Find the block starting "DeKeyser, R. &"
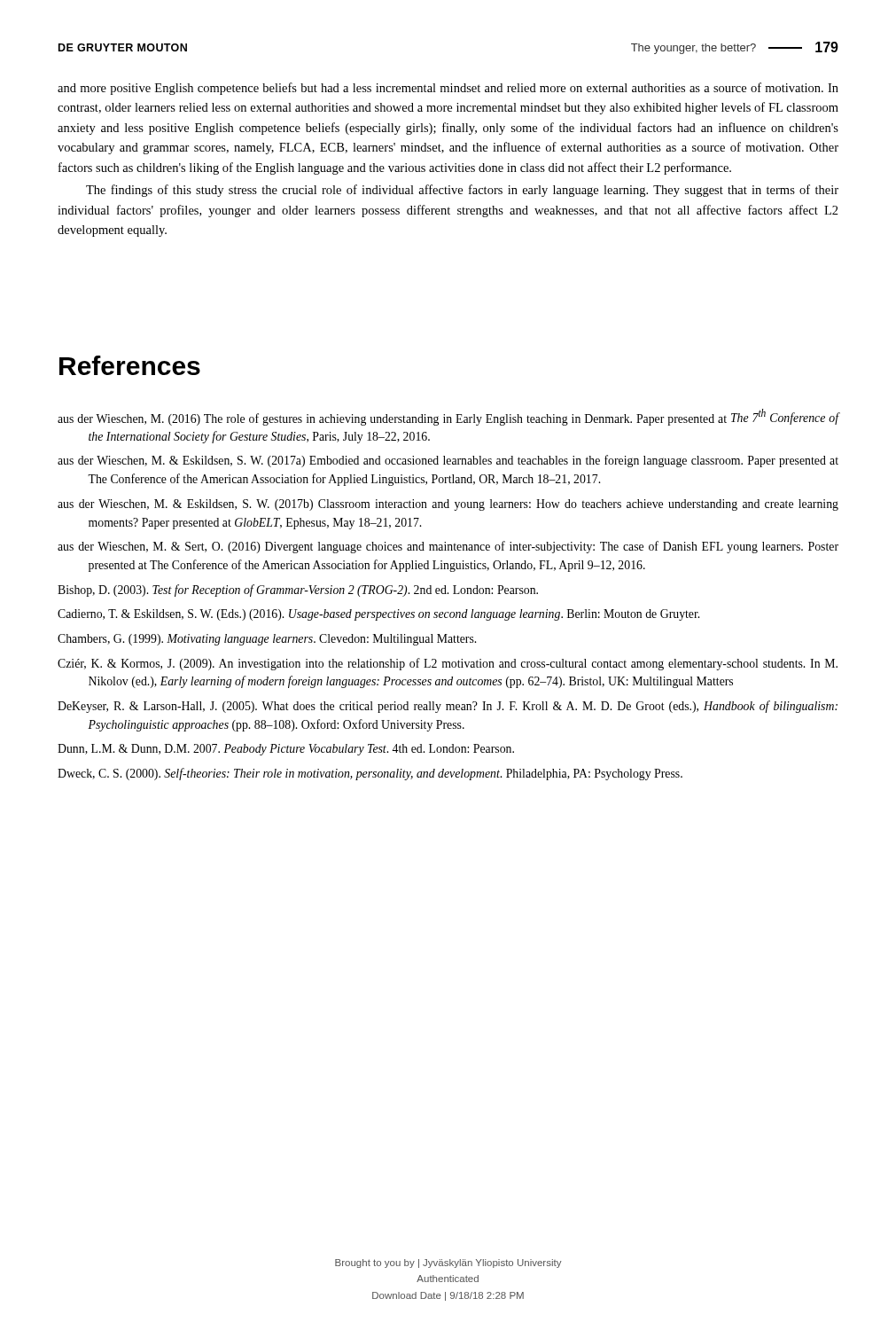Screen dimensions: 1330x896 448,715
